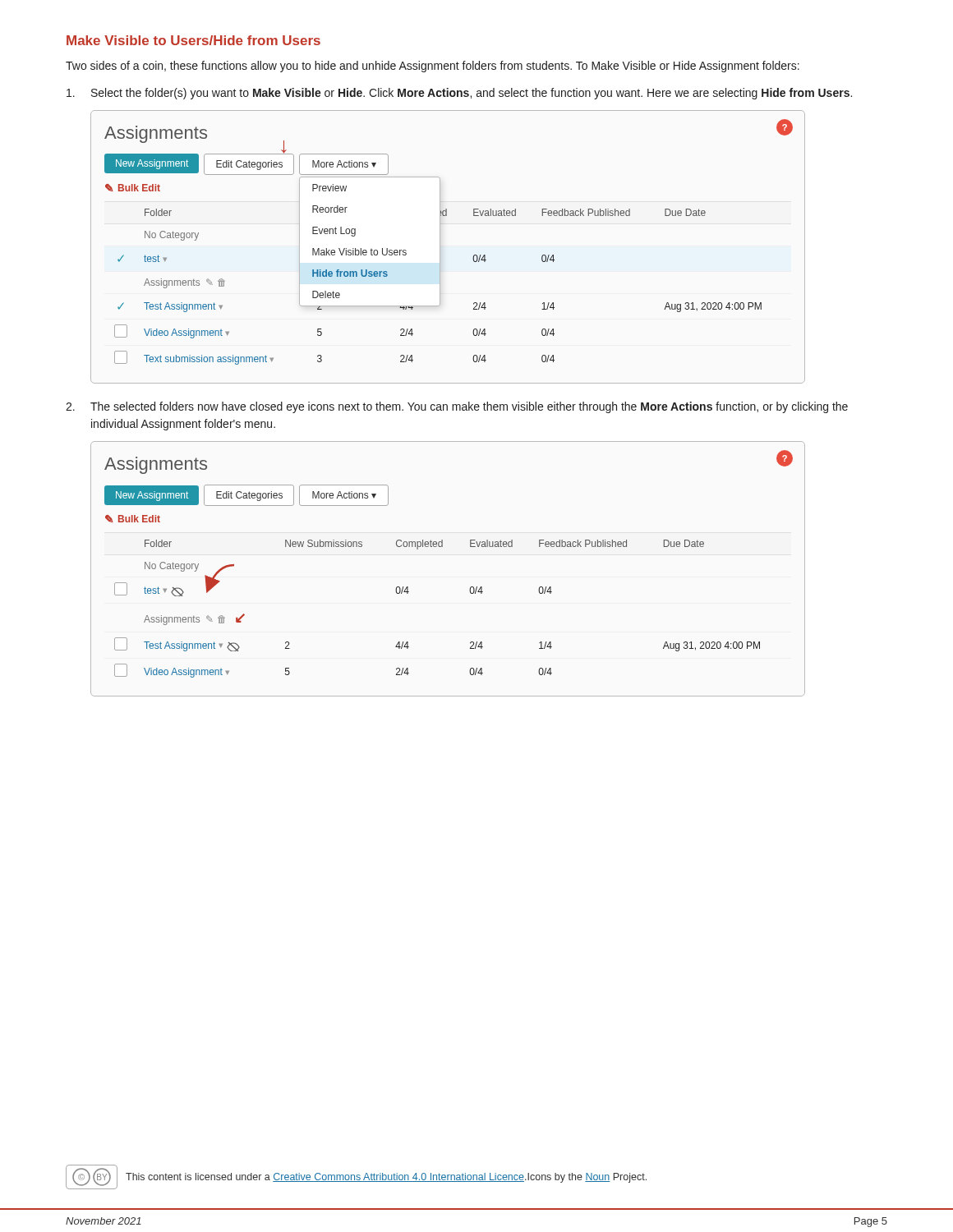Find the block on this page that starts "2. The selected folders now have closed"
The width and height of the screenshot is (953, 1232).
(476, 416)
